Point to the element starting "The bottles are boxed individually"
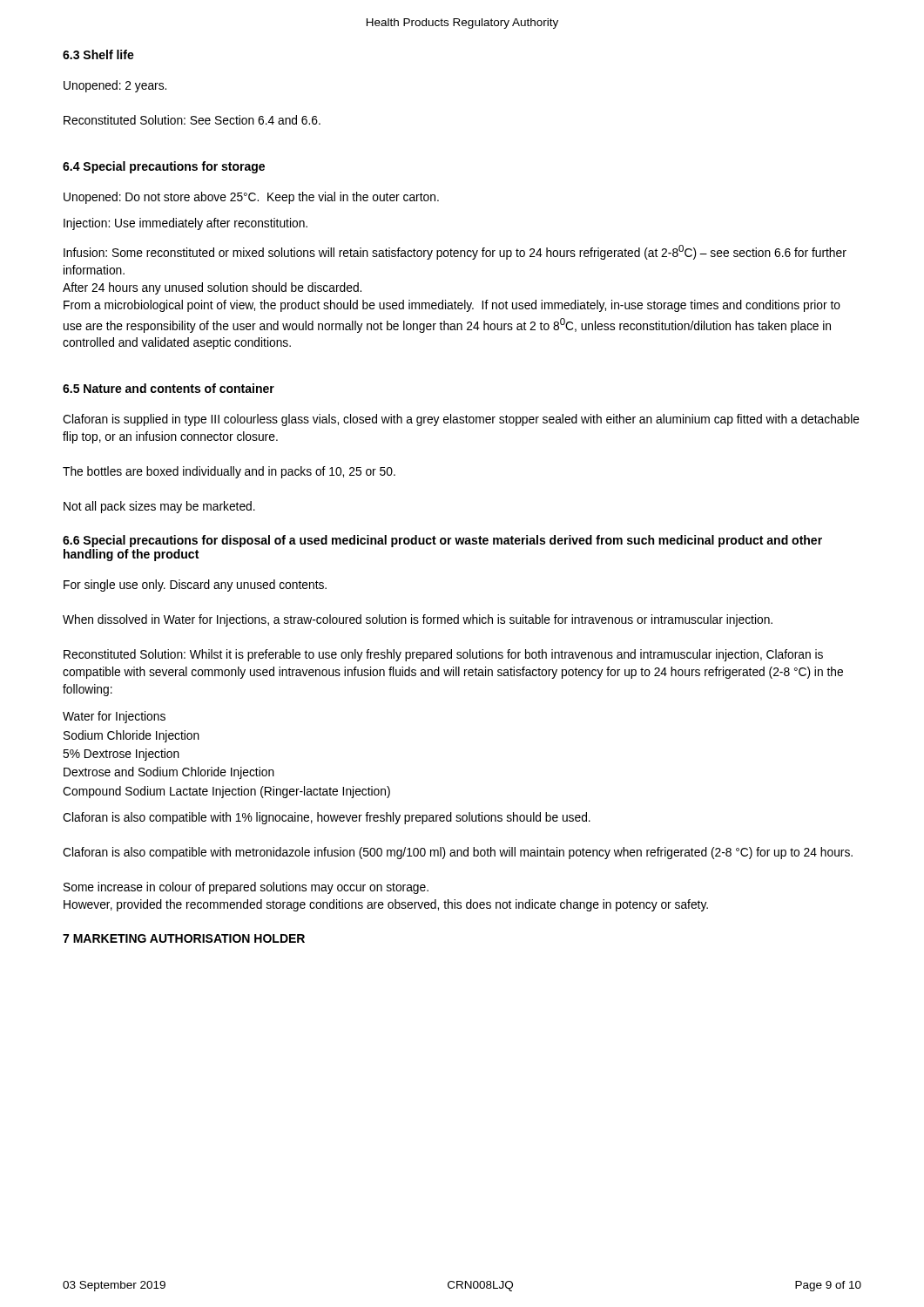The width and height of the screenshot is (924, 1307). (x=229, y=472)
